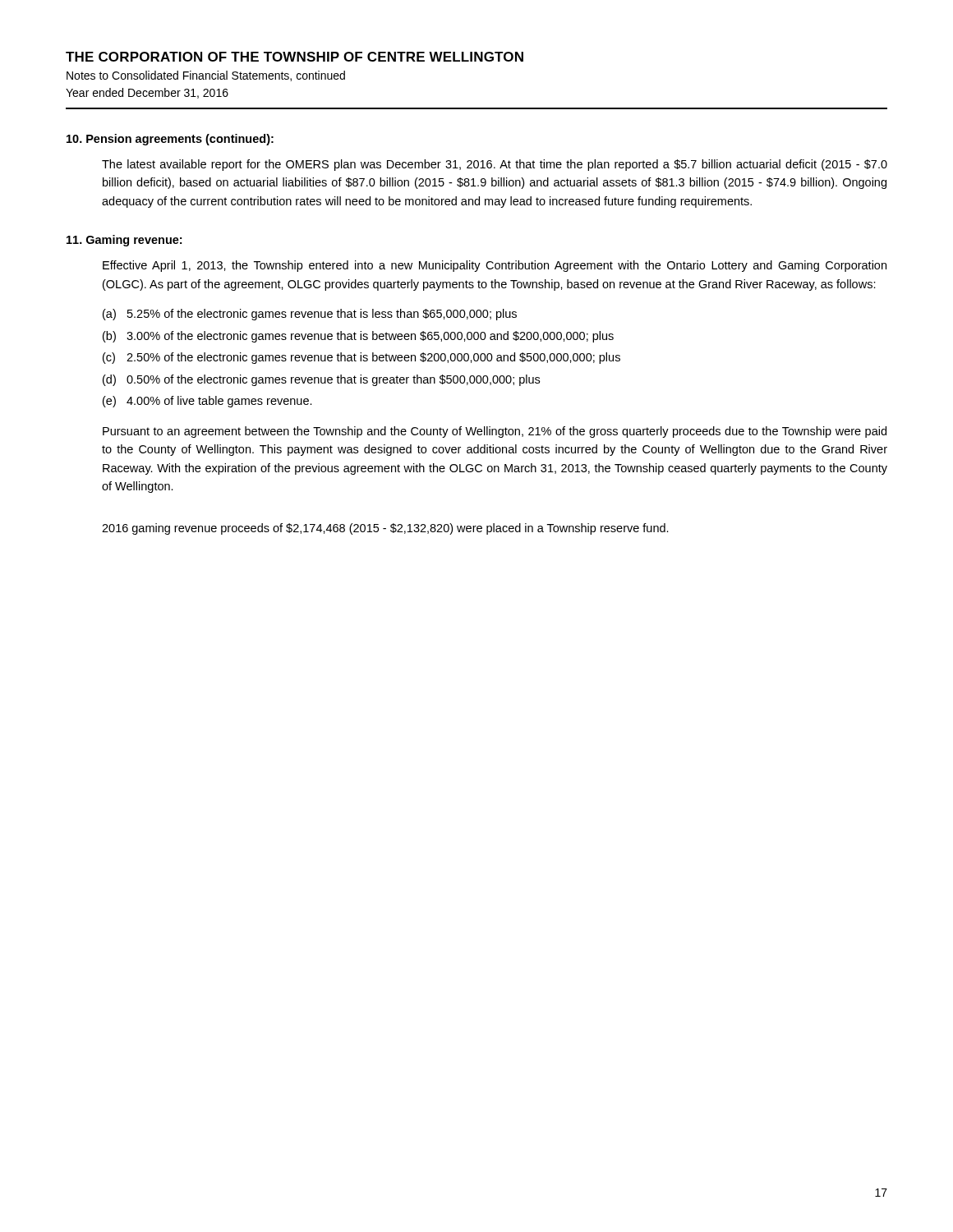Where is the passage that starts "Effective April 1, 2013, the Township entered into"?
The height and width of the screenshot is (1232, 953).
495,275
